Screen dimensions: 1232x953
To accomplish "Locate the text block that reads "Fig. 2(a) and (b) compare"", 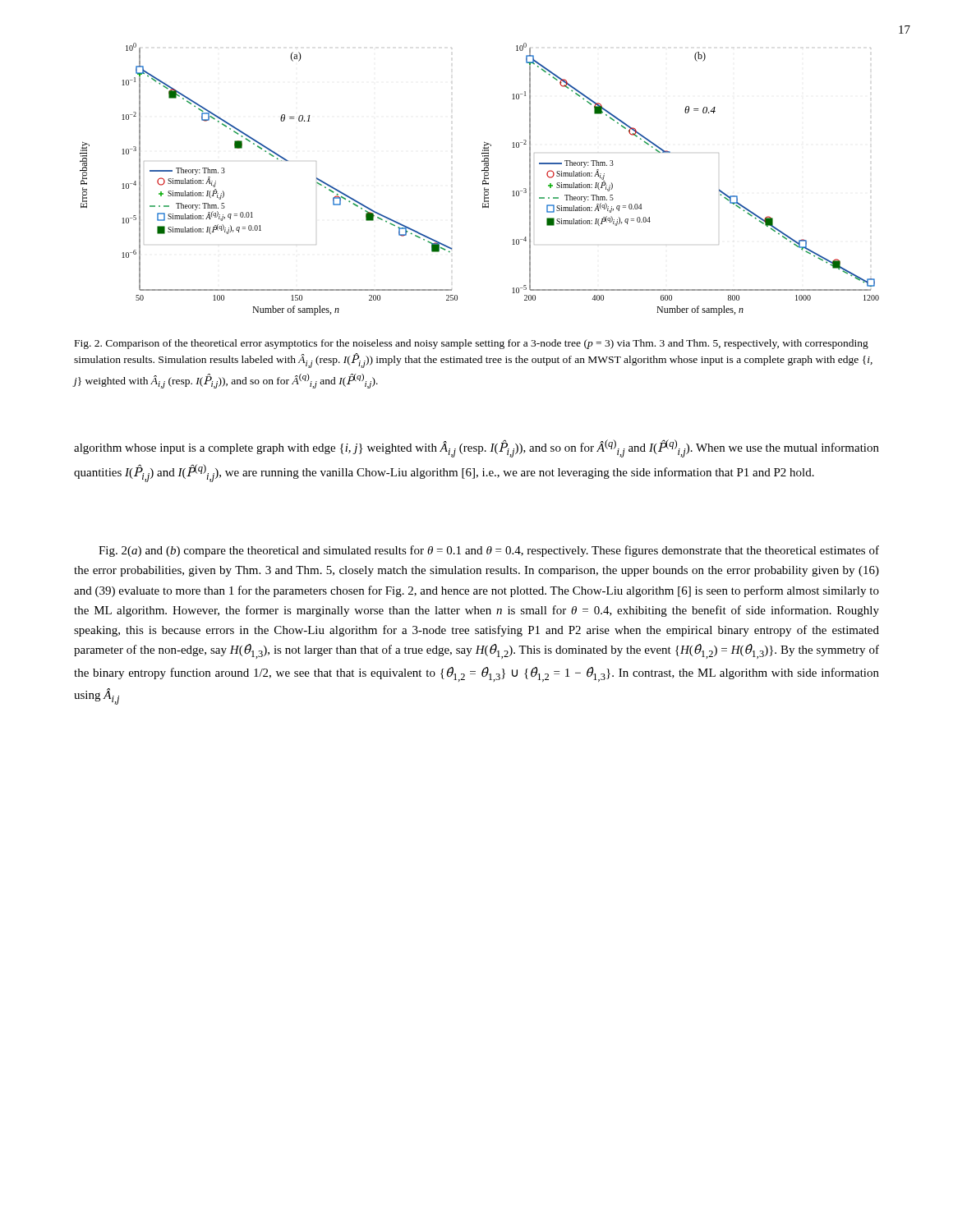I will tap(476, 624).
